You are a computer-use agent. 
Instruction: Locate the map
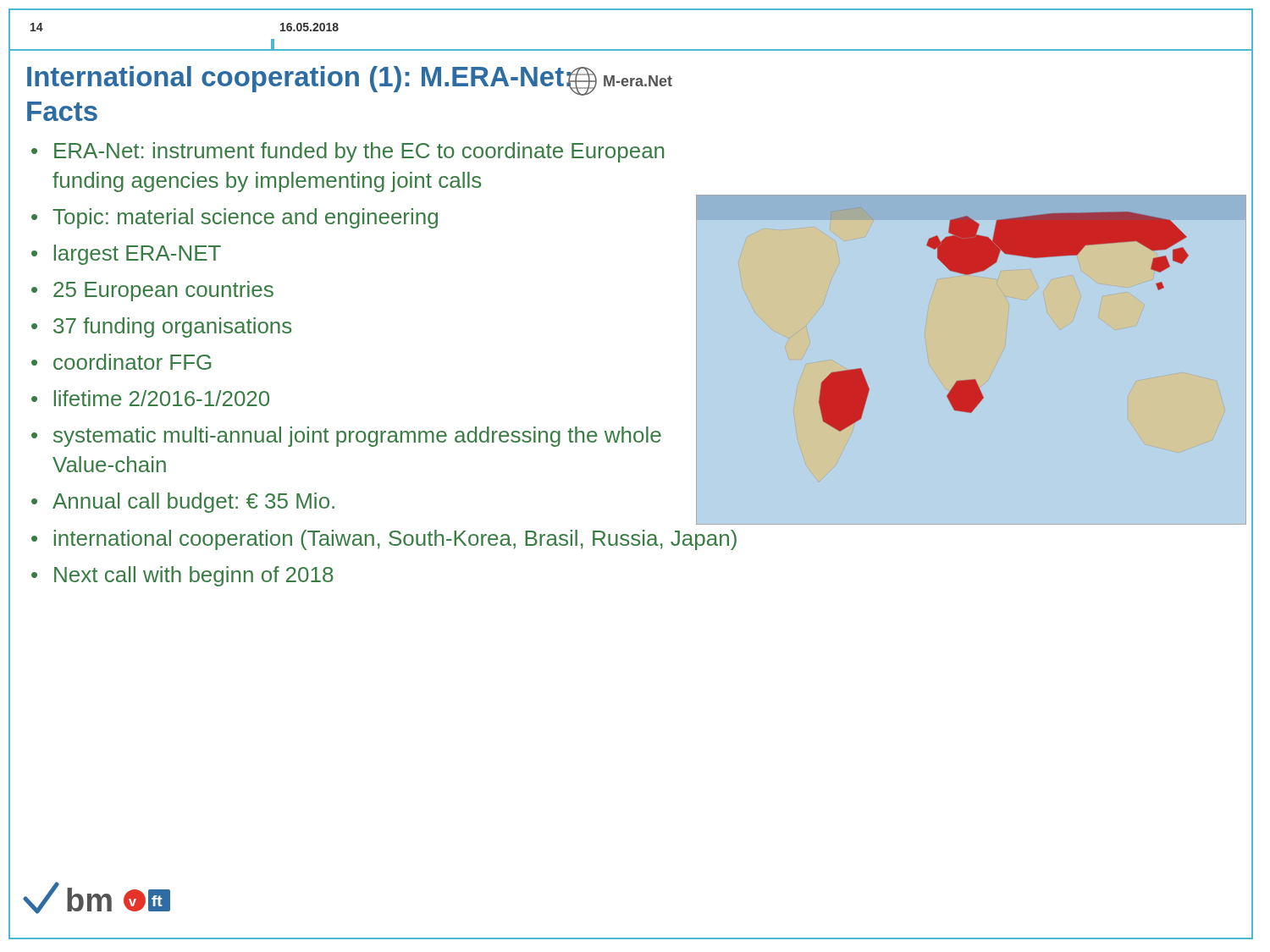tap(971, 360)
